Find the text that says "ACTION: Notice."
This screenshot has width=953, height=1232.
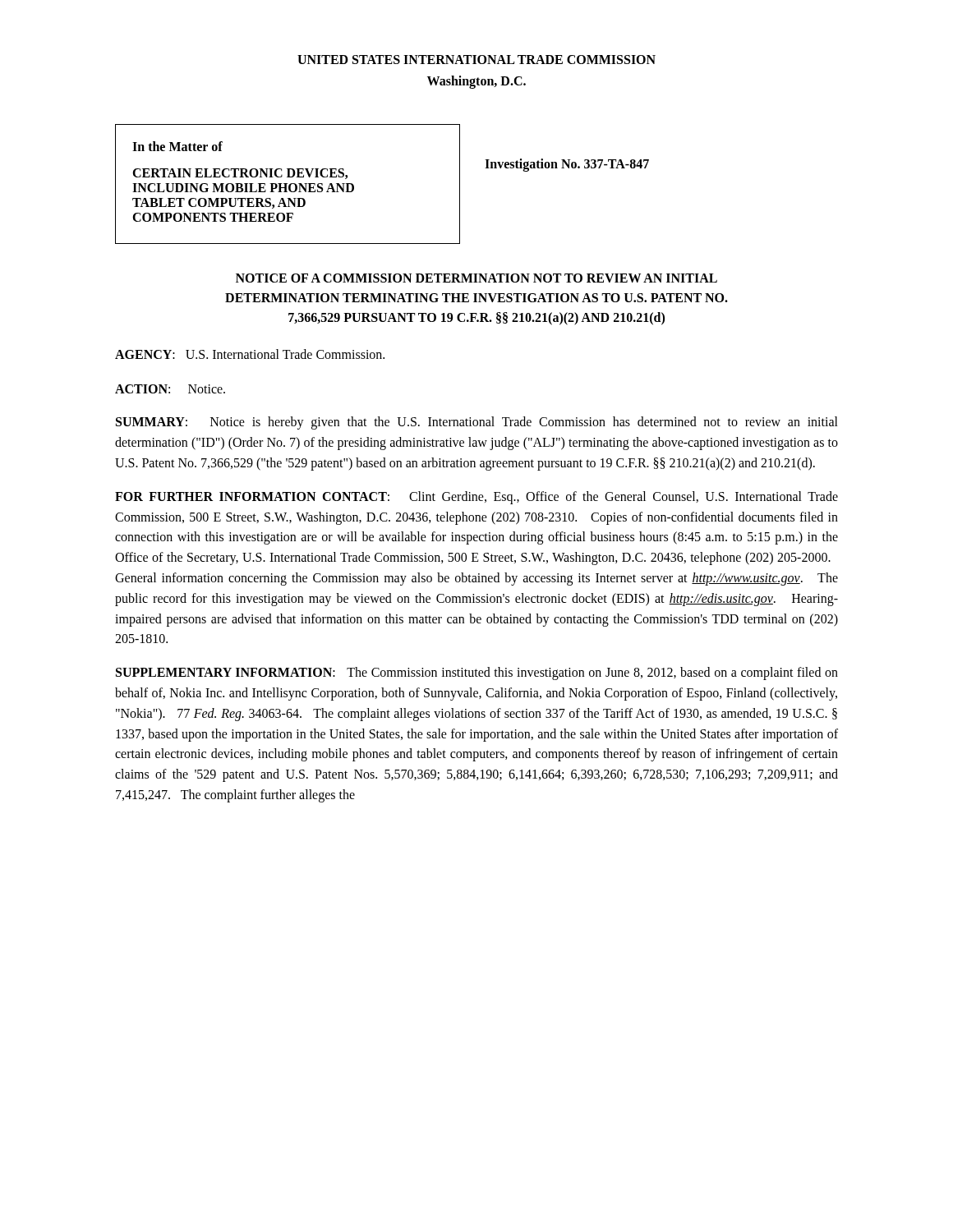click(171, 389)
